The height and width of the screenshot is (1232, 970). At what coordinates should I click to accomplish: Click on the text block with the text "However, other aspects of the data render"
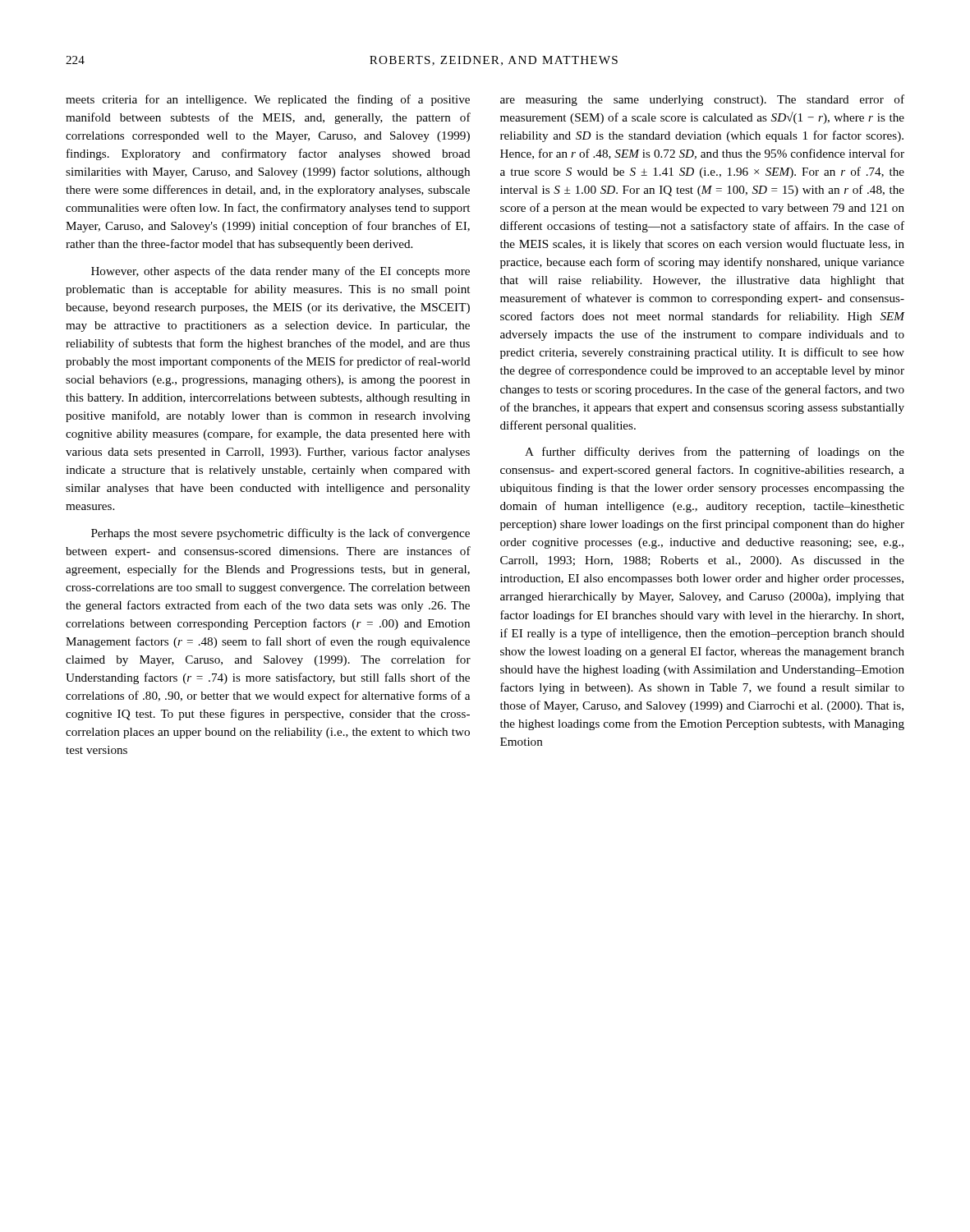point(268,389)
